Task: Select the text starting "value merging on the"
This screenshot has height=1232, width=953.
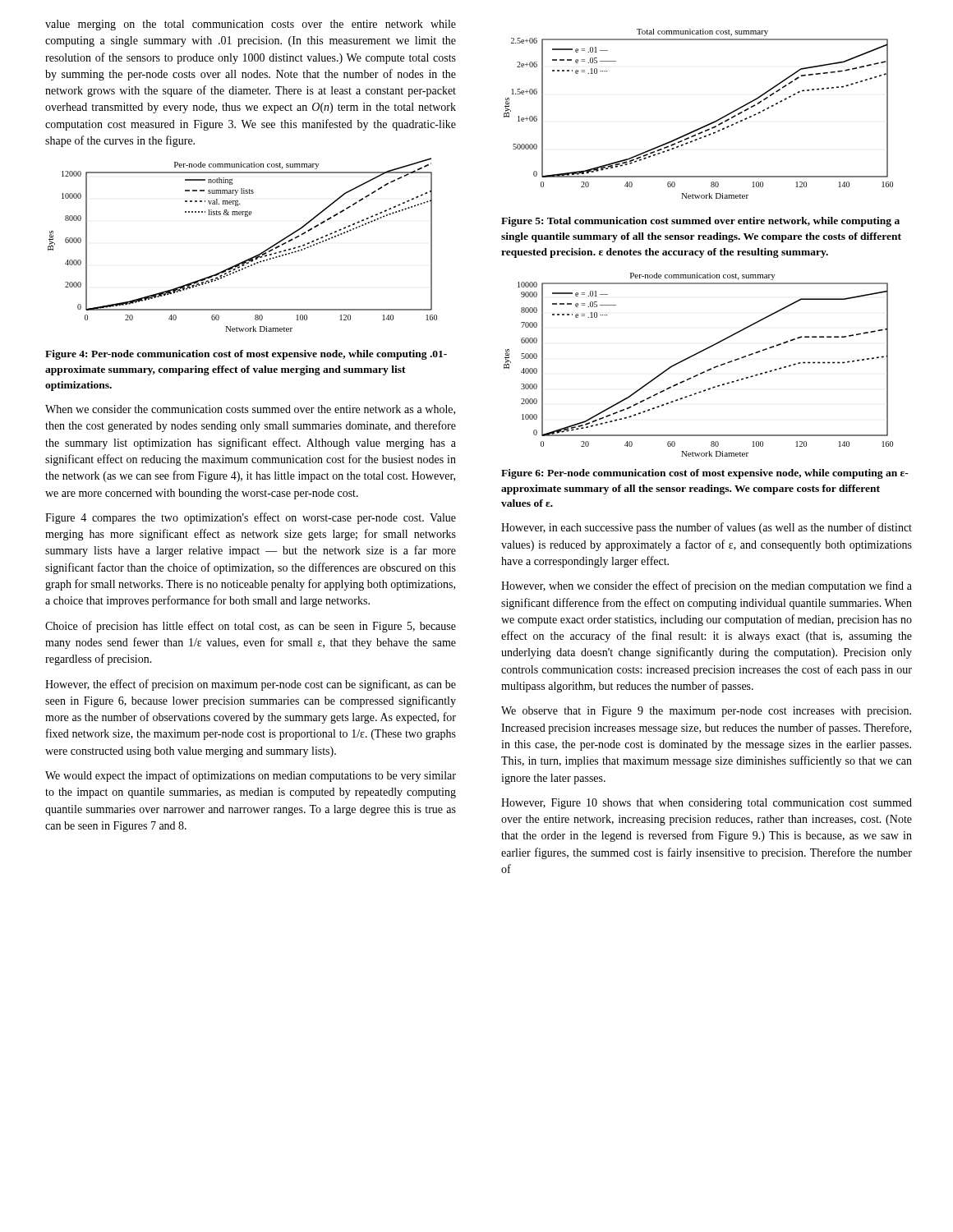Action: [251, 83]
